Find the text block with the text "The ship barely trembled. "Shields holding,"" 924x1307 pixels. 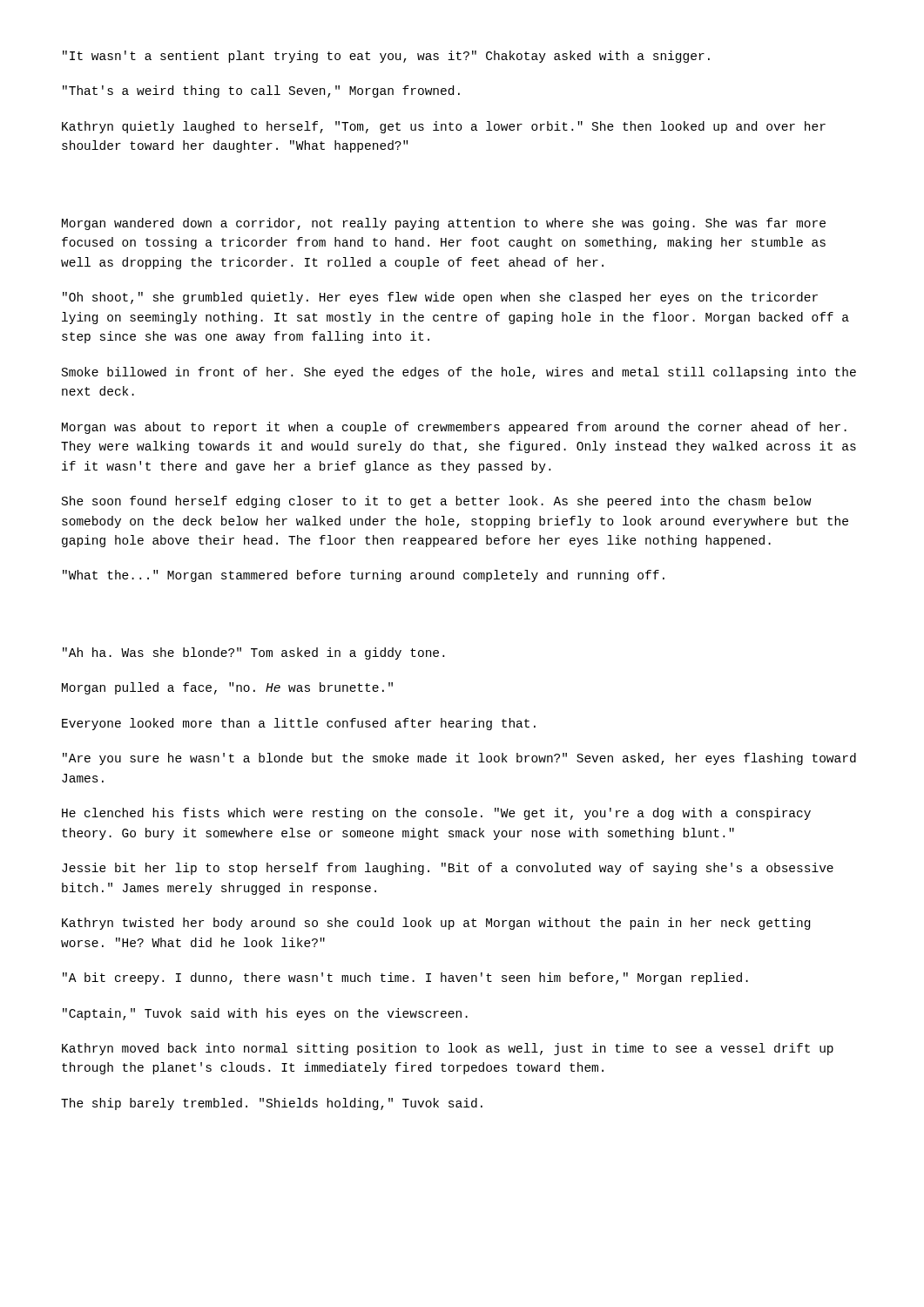pyautogui.click(x=273, y=1104)
